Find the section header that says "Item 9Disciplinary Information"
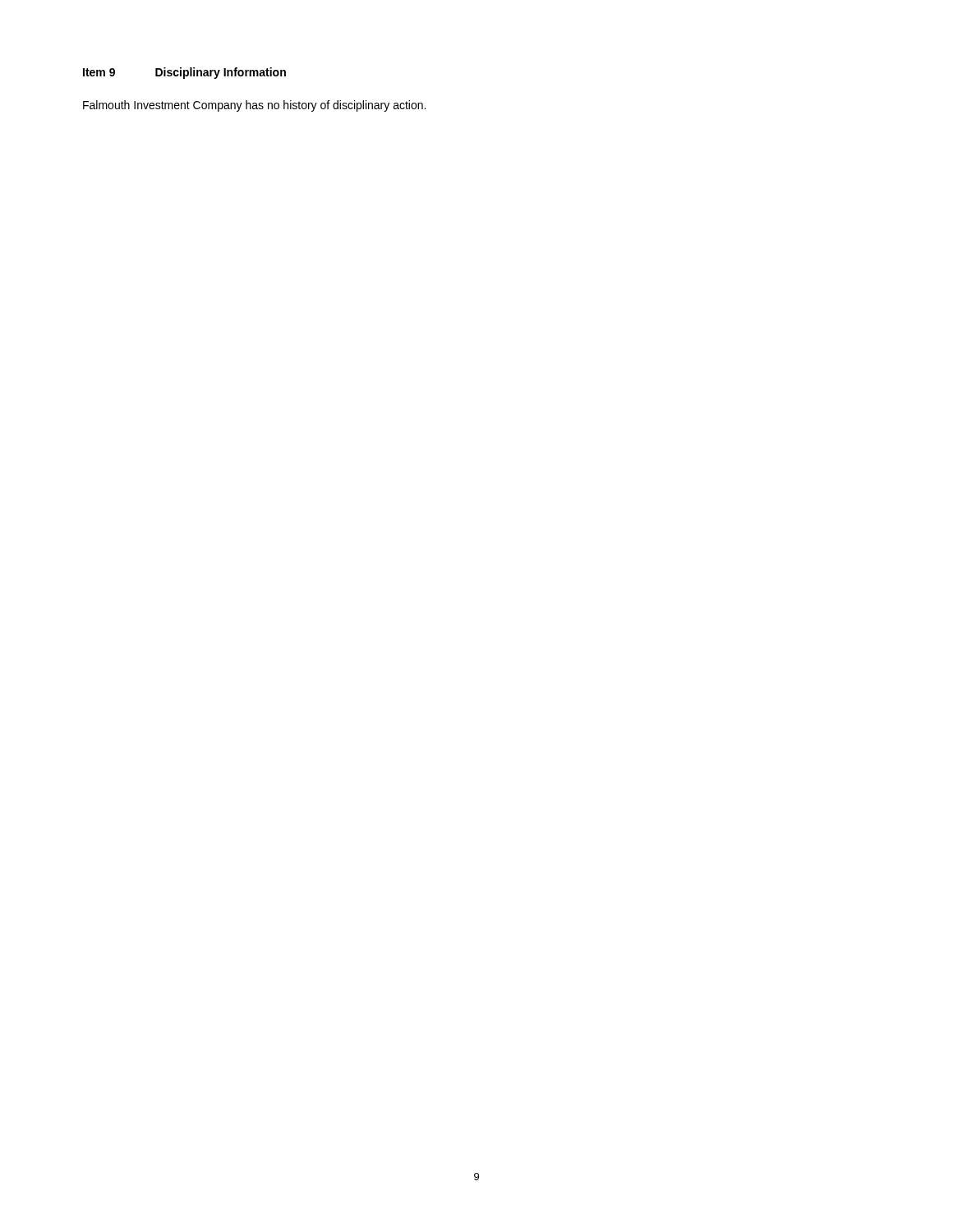This screenshot has height=1232, width=953. pyautogui.click(x=184, y=72)
